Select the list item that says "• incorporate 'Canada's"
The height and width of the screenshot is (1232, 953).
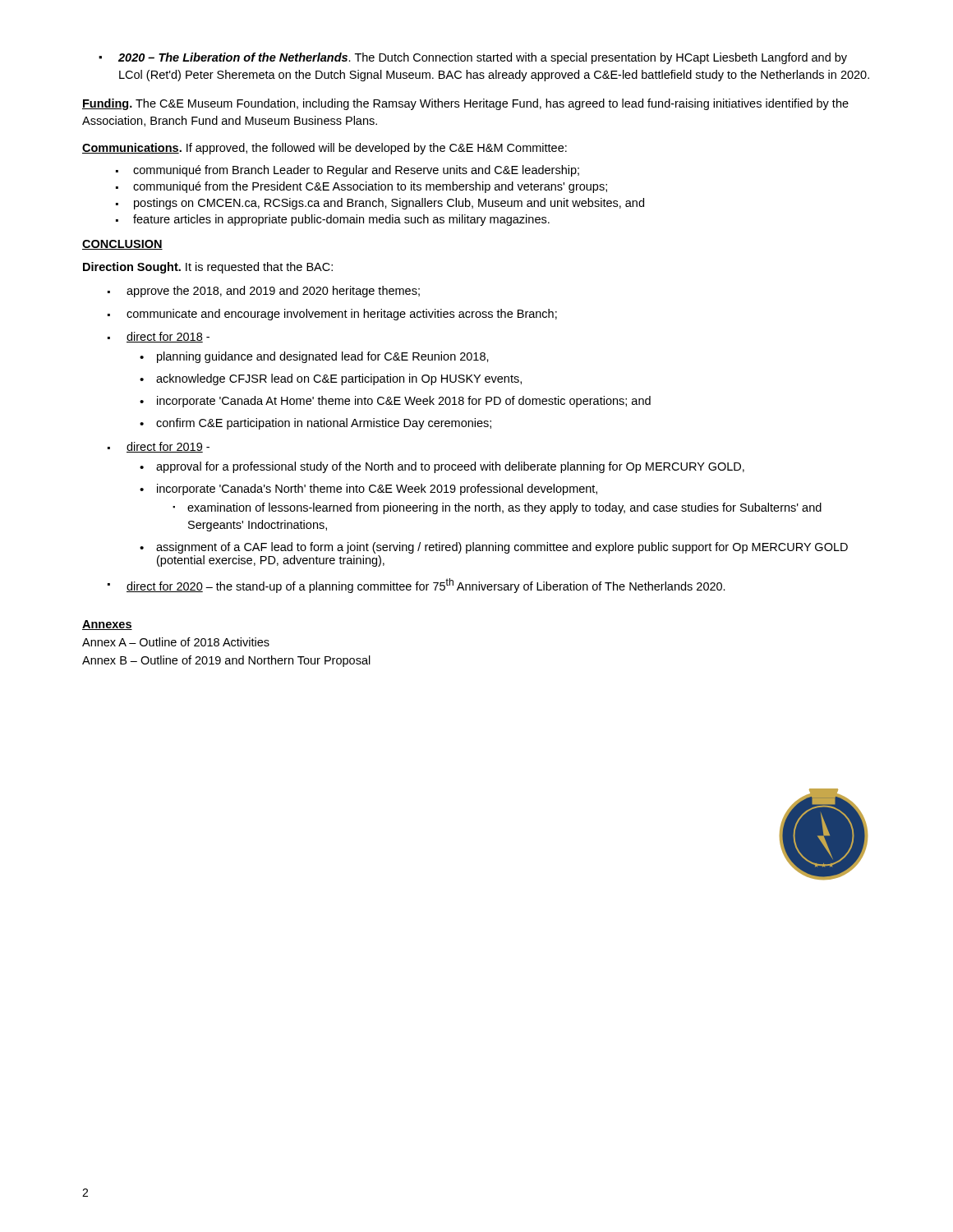tap(505, 508)
